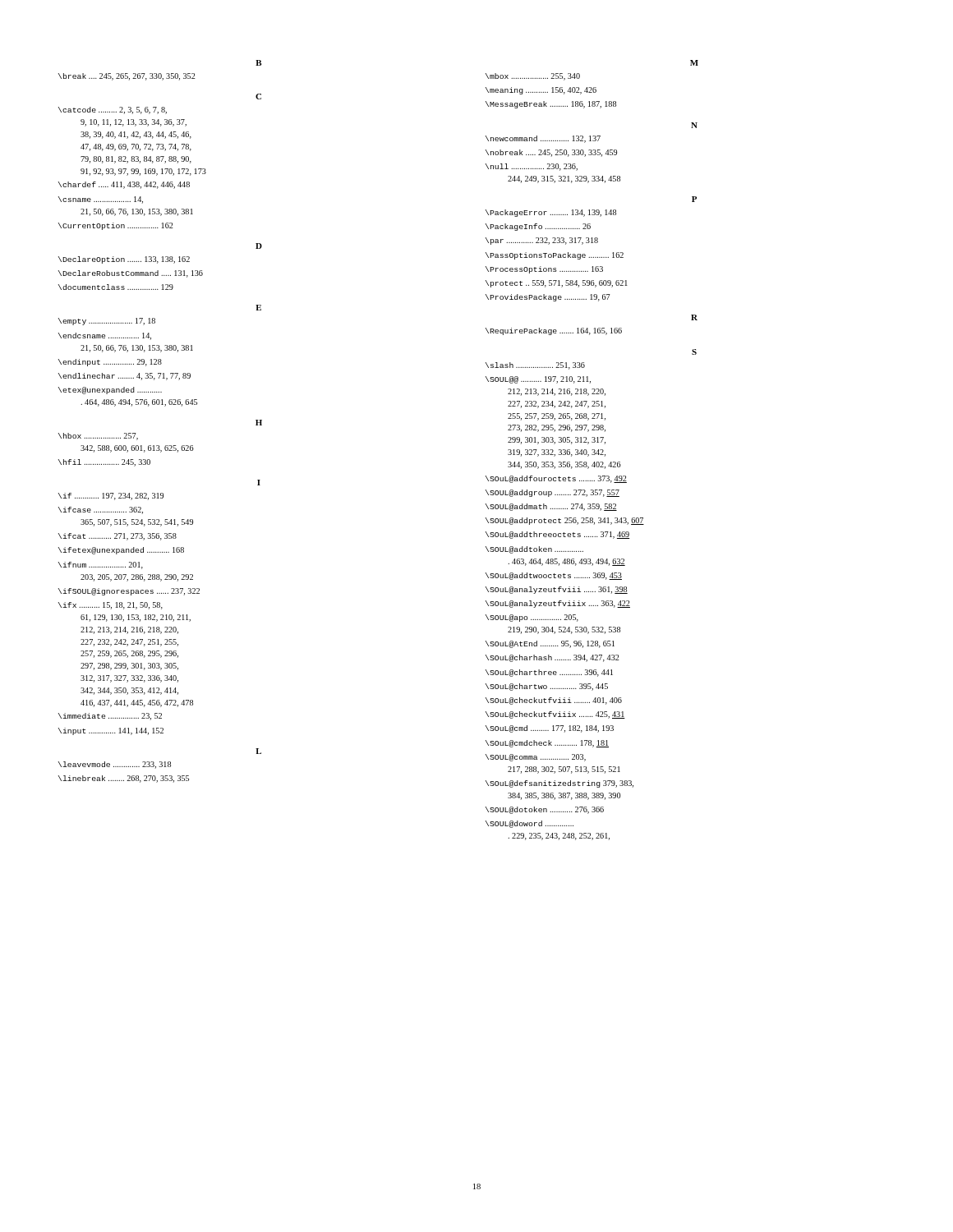Find the passage starting "\ifSOUL@ignorespaces ...... 237, 322"
Viewport: 953px width, 1232px height.
tap(129, 591)
